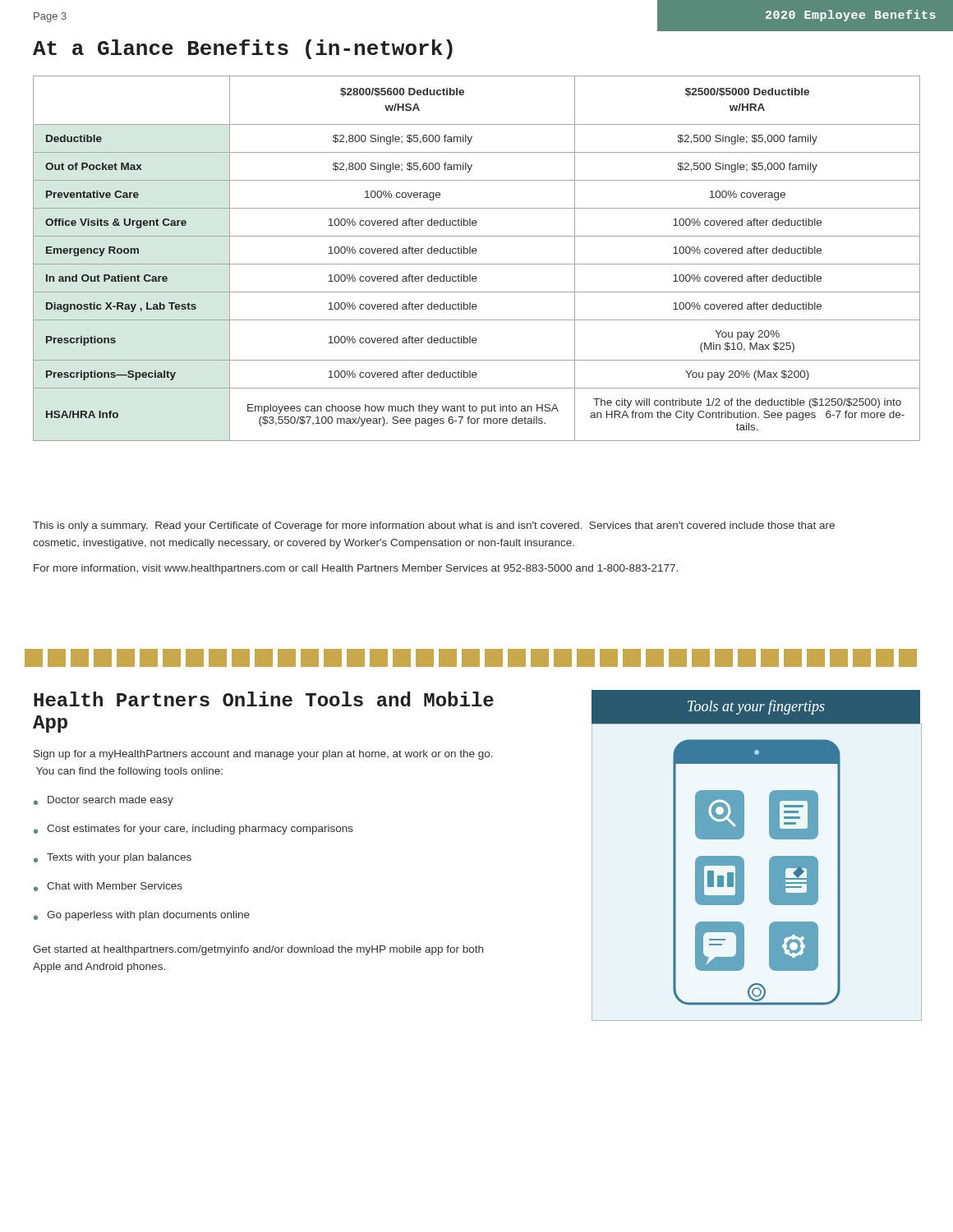Image resolution: width=953 pixels, height=1232 pixels.
Task: Click on the illustration
Action: point(756,855)
